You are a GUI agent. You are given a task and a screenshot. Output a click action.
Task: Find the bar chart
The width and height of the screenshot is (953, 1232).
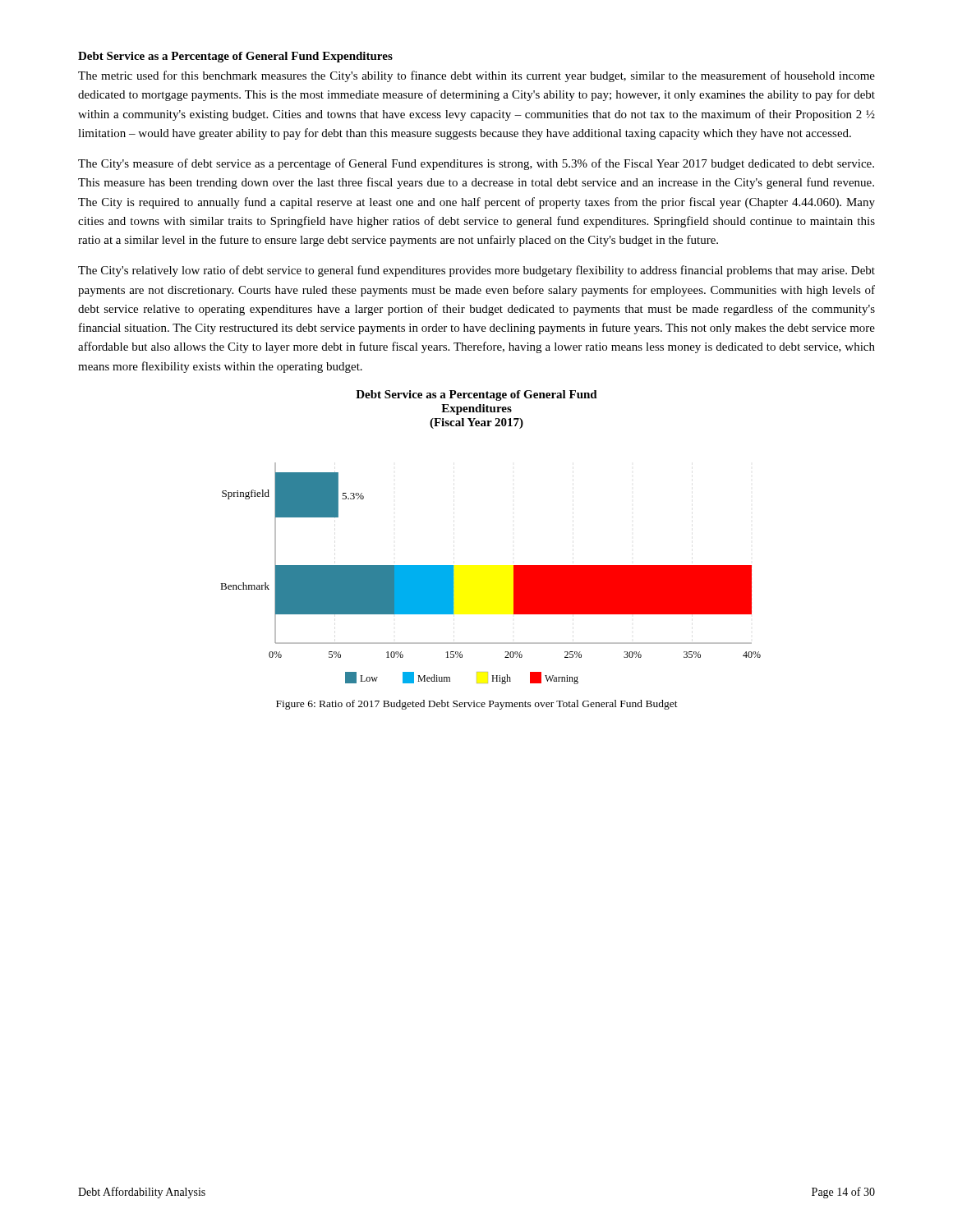click(476, 565)
